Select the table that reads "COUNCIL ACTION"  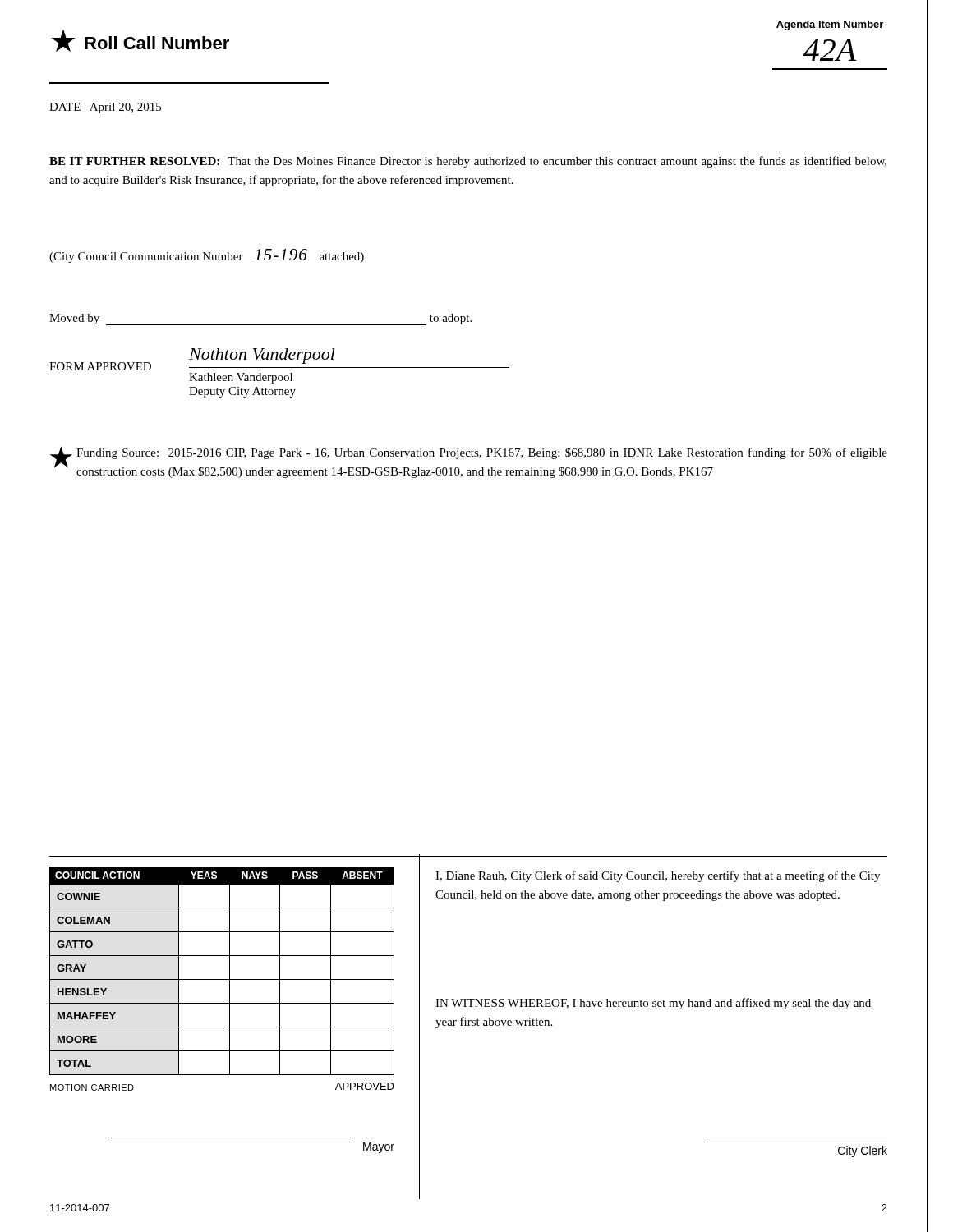tap(230, 1010)
